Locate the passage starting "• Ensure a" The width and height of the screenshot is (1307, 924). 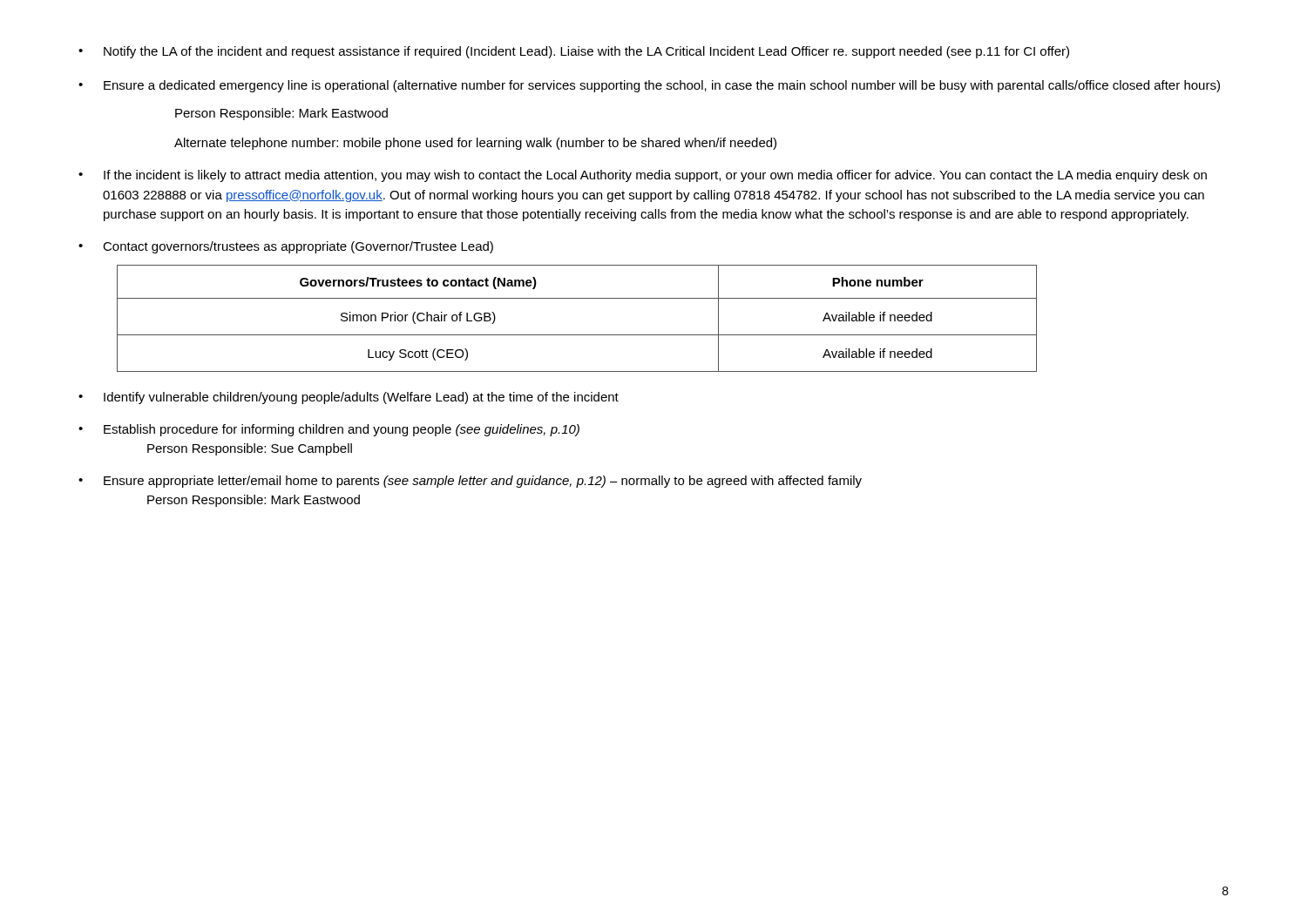(x=654, y=85)
